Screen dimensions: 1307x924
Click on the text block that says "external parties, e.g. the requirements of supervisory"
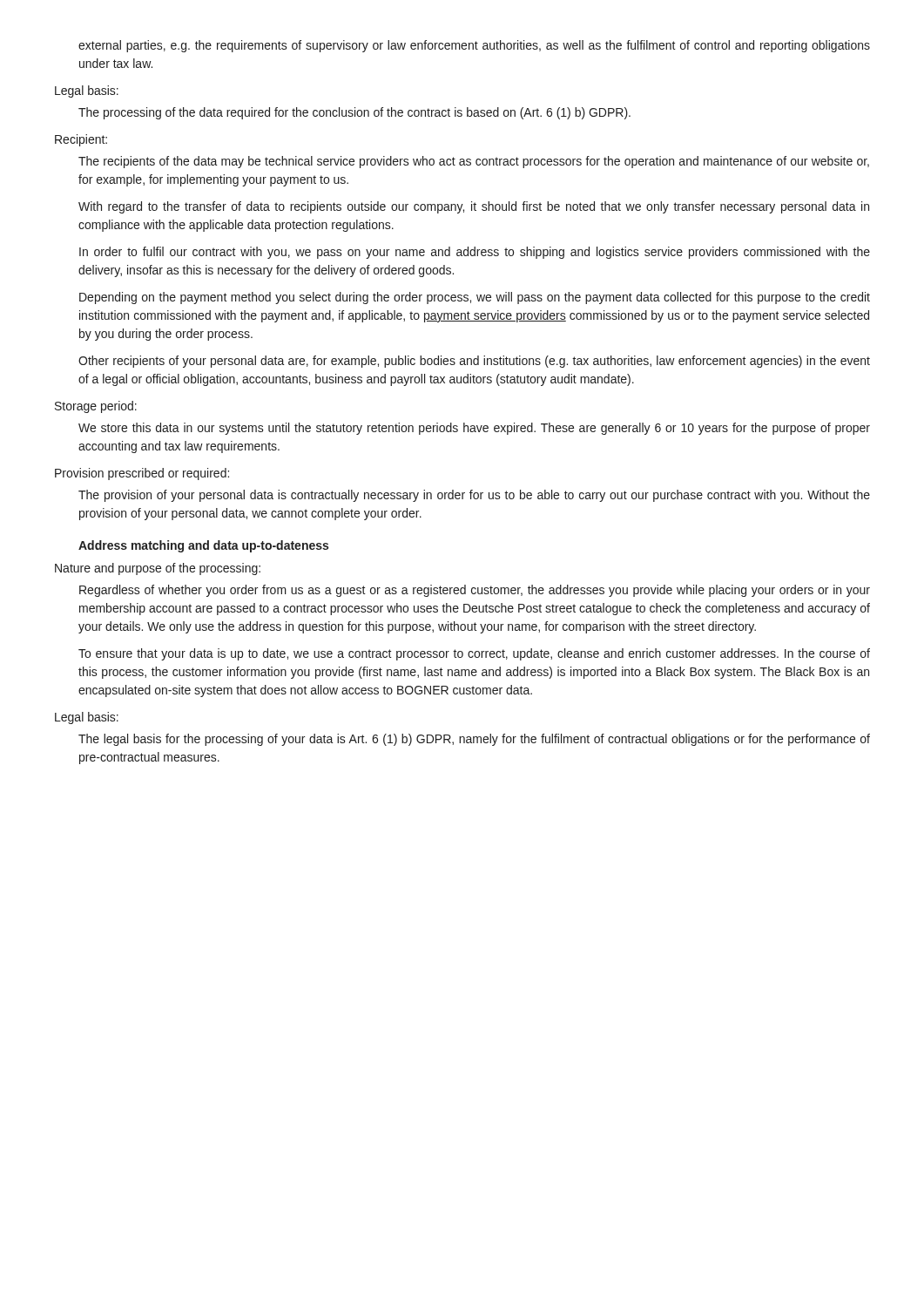click(474, 54)
